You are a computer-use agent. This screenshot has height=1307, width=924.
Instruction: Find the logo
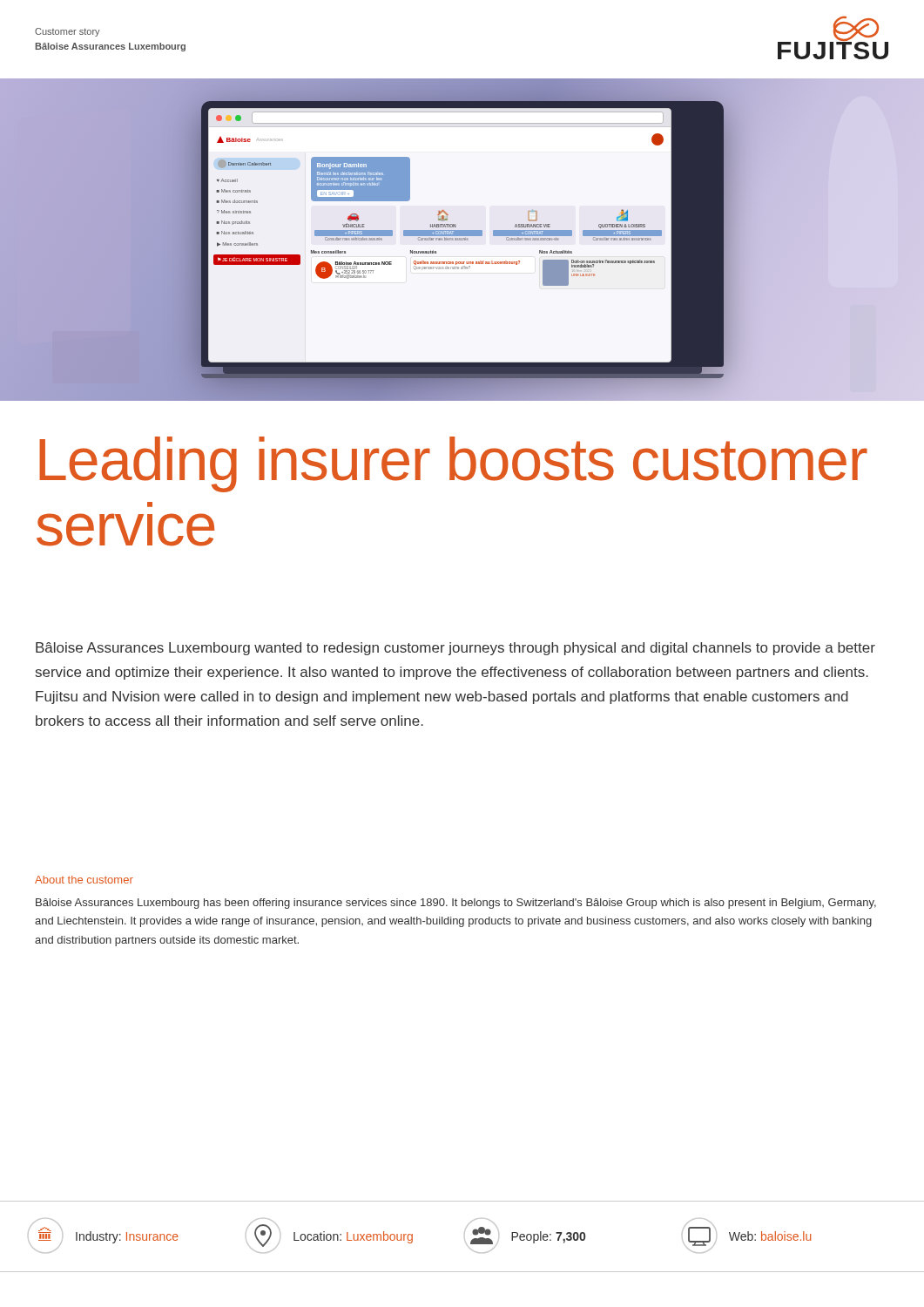833,41
